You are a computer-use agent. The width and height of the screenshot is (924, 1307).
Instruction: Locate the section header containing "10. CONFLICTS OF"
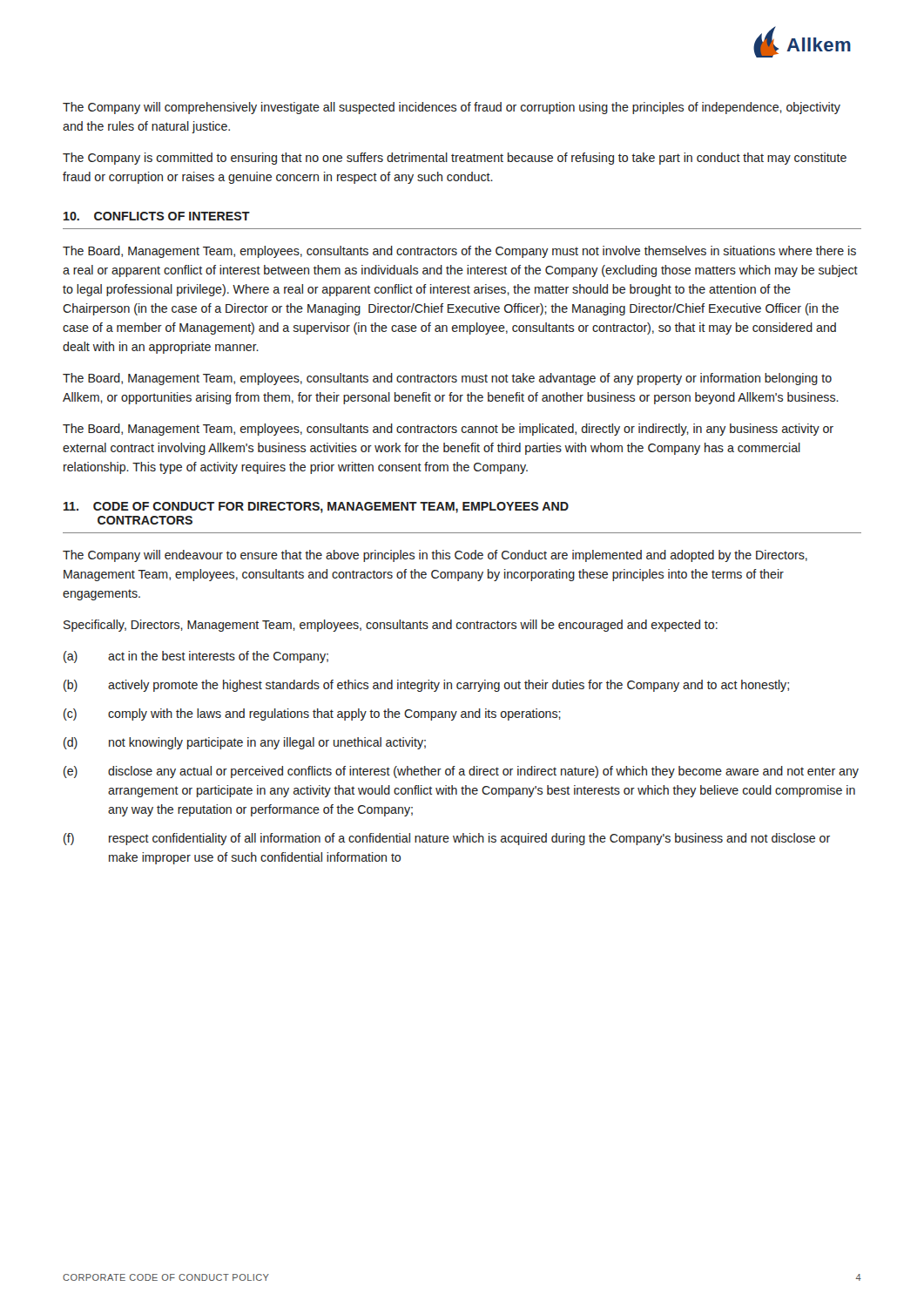pos(156,216)
